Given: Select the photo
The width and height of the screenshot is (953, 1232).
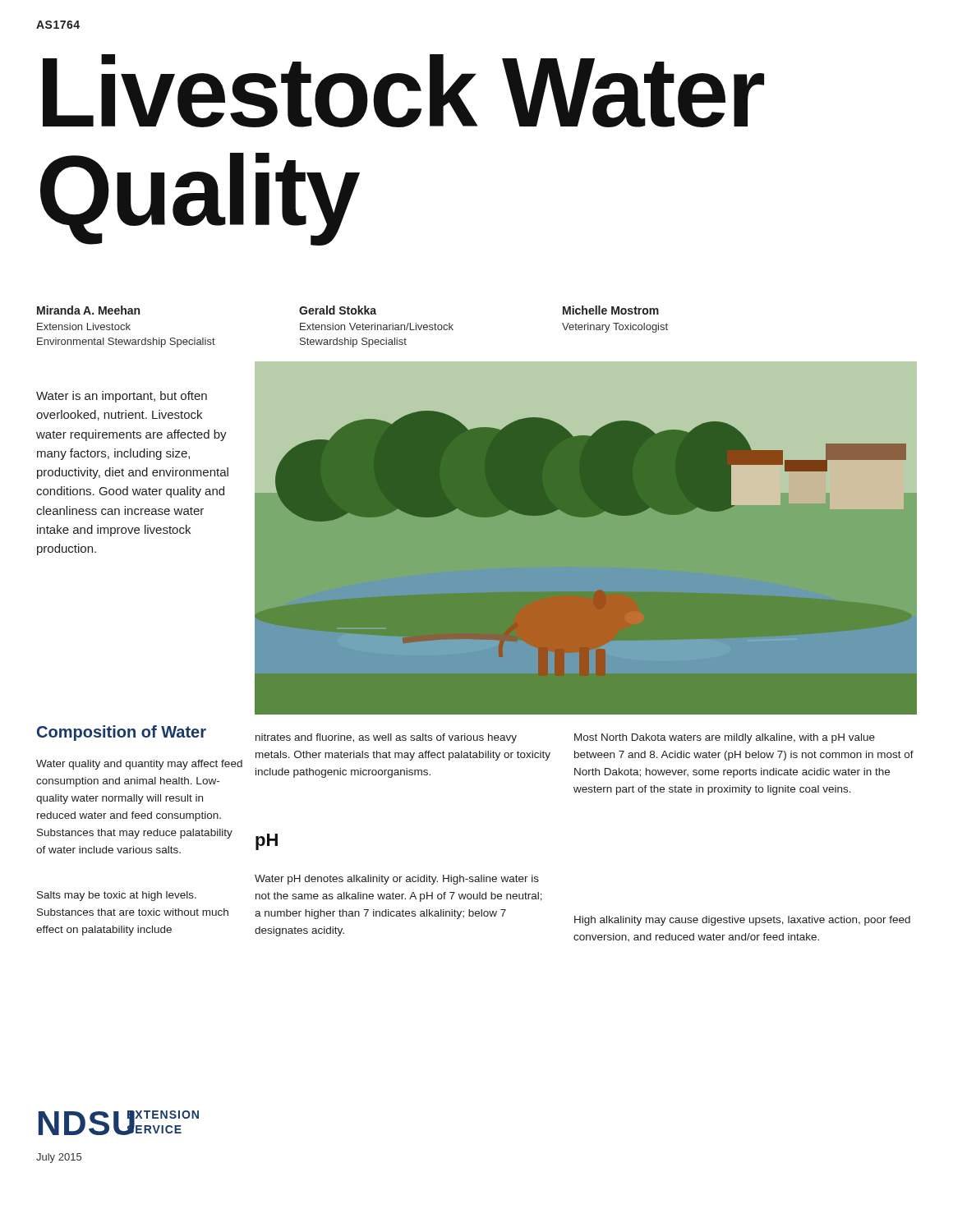Looking at the screenshot, I should click(586, 538).
